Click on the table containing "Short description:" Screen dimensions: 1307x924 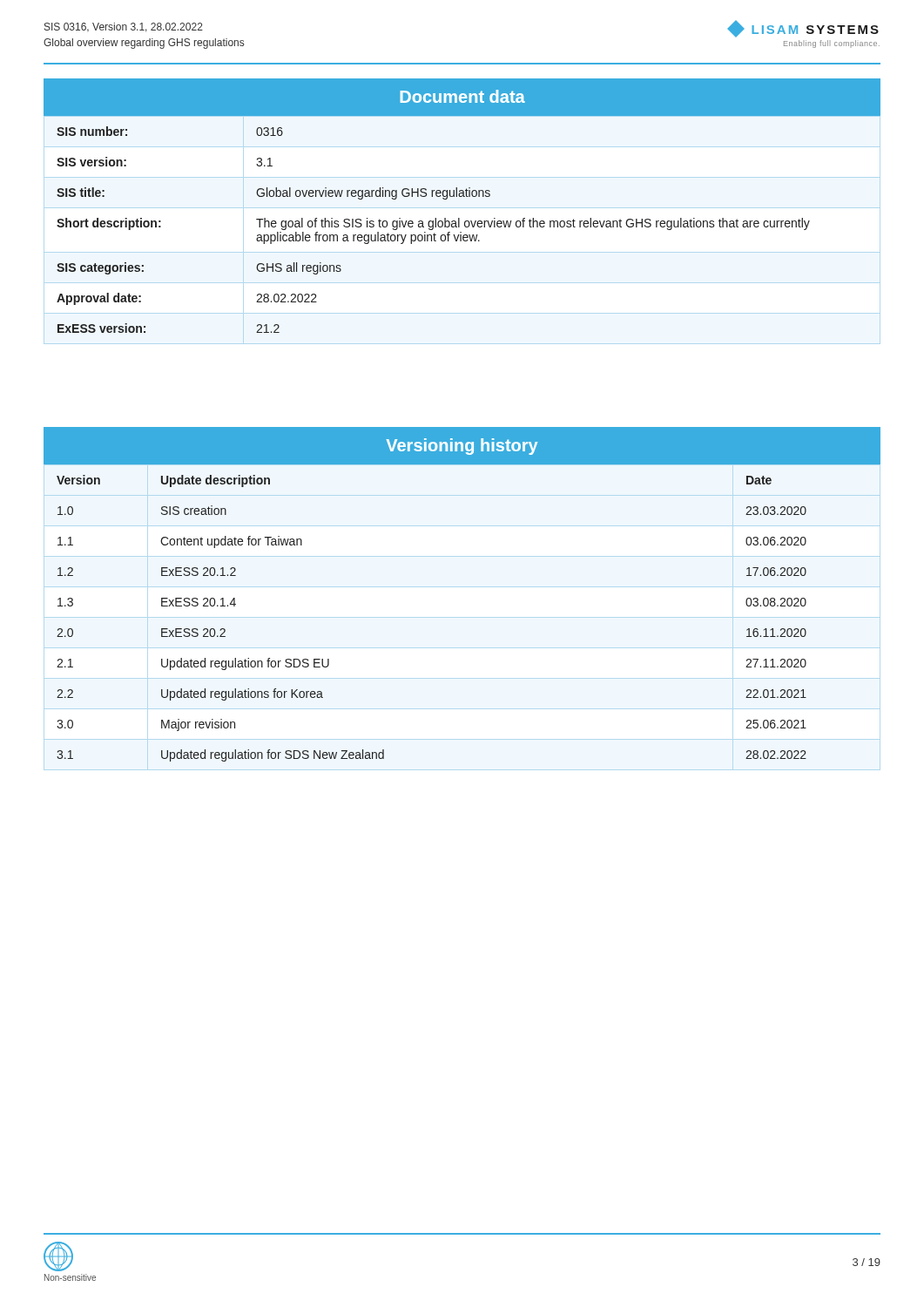click(462, 211)
